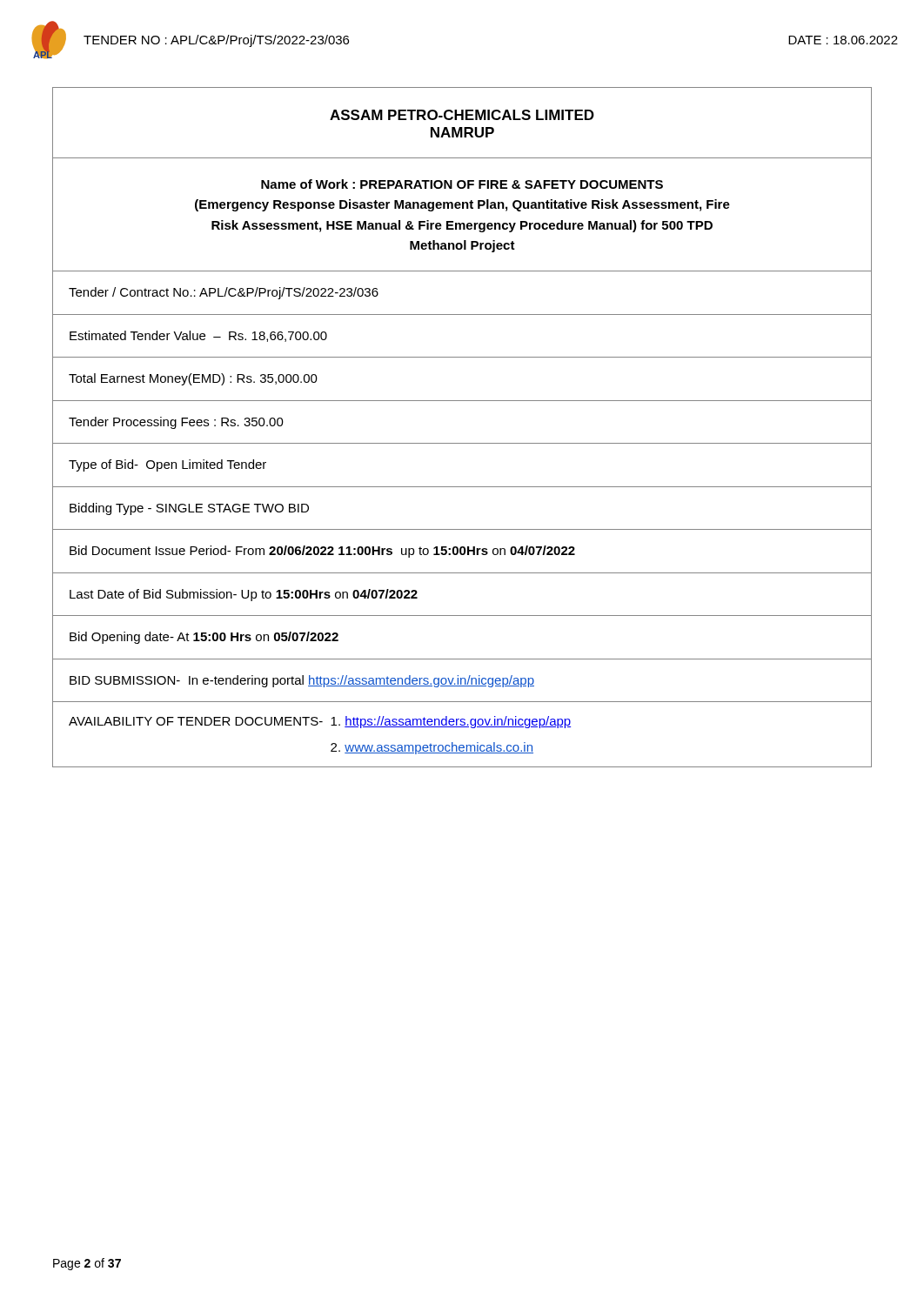Find the text that says "AVAILABILITY OF TENDER DOCUMENTS- 1. https://assamtenders.gov.in/nicgep/app"
Screen dimensions: 1305x924
click(x=322, y=721)
